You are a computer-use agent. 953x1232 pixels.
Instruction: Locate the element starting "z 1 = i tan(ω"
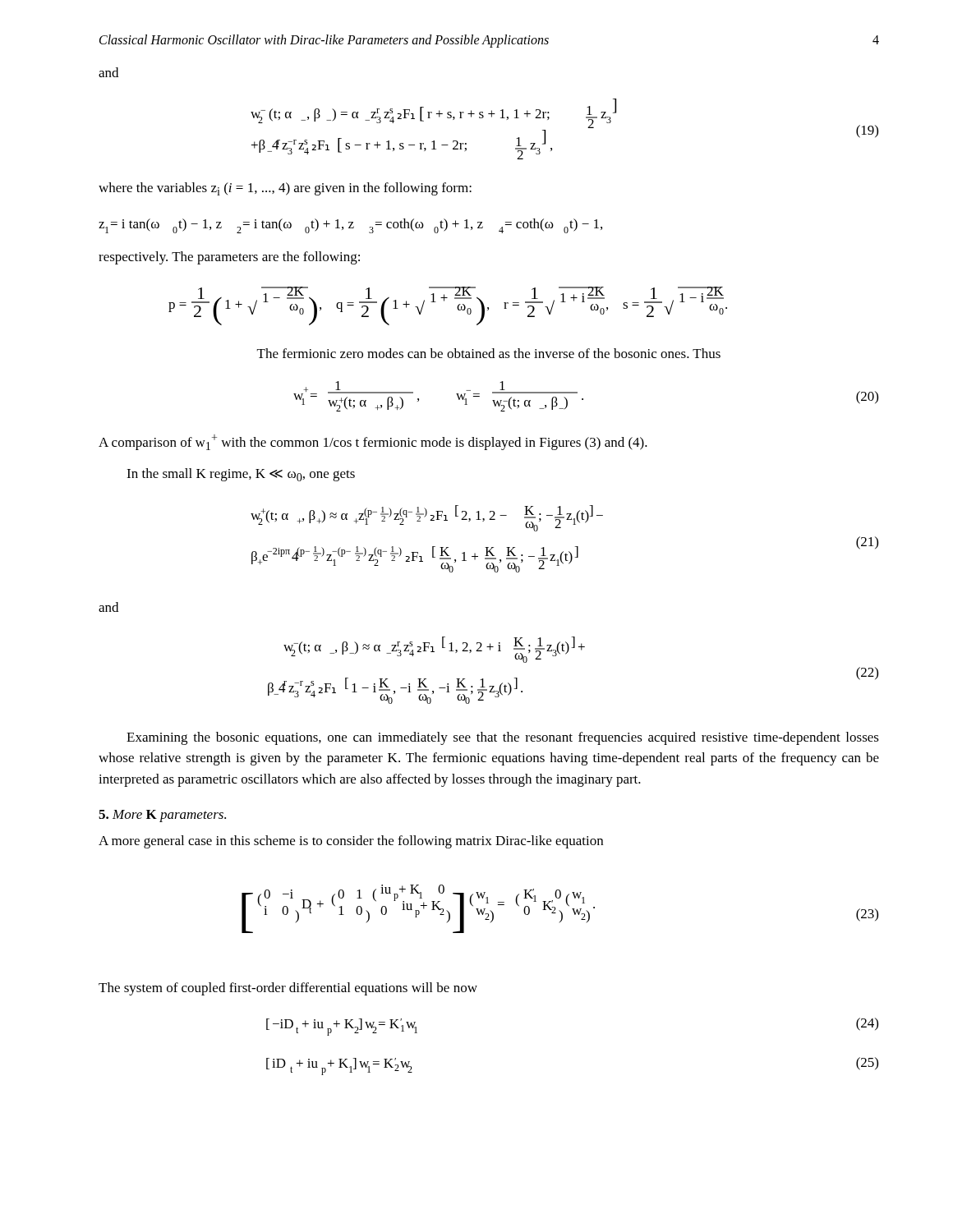pyautogui.click(x=489, y=224)
